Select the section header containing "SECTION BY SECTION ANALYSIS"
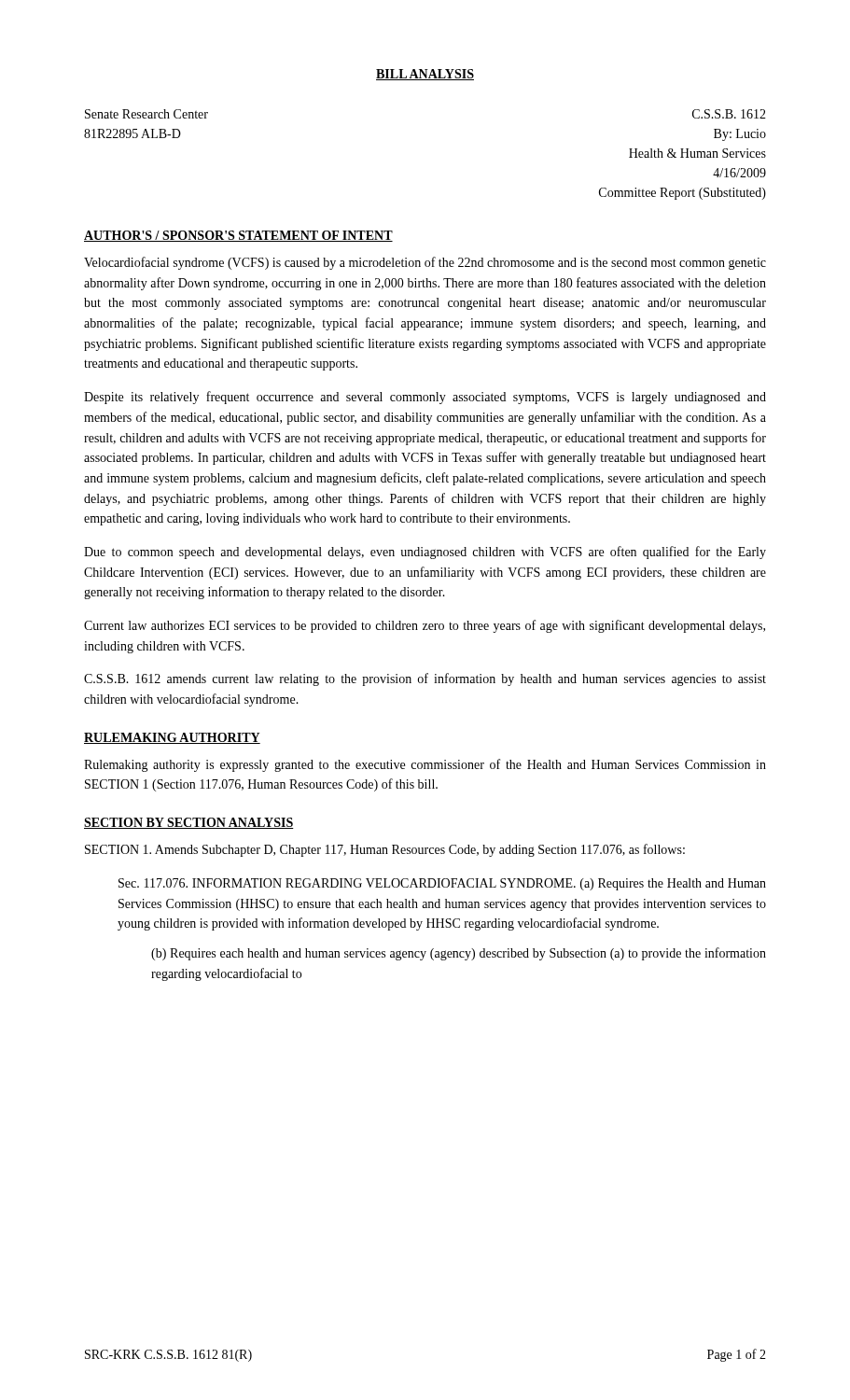This screenshot has height=1400, width=850. click(189, 823)
